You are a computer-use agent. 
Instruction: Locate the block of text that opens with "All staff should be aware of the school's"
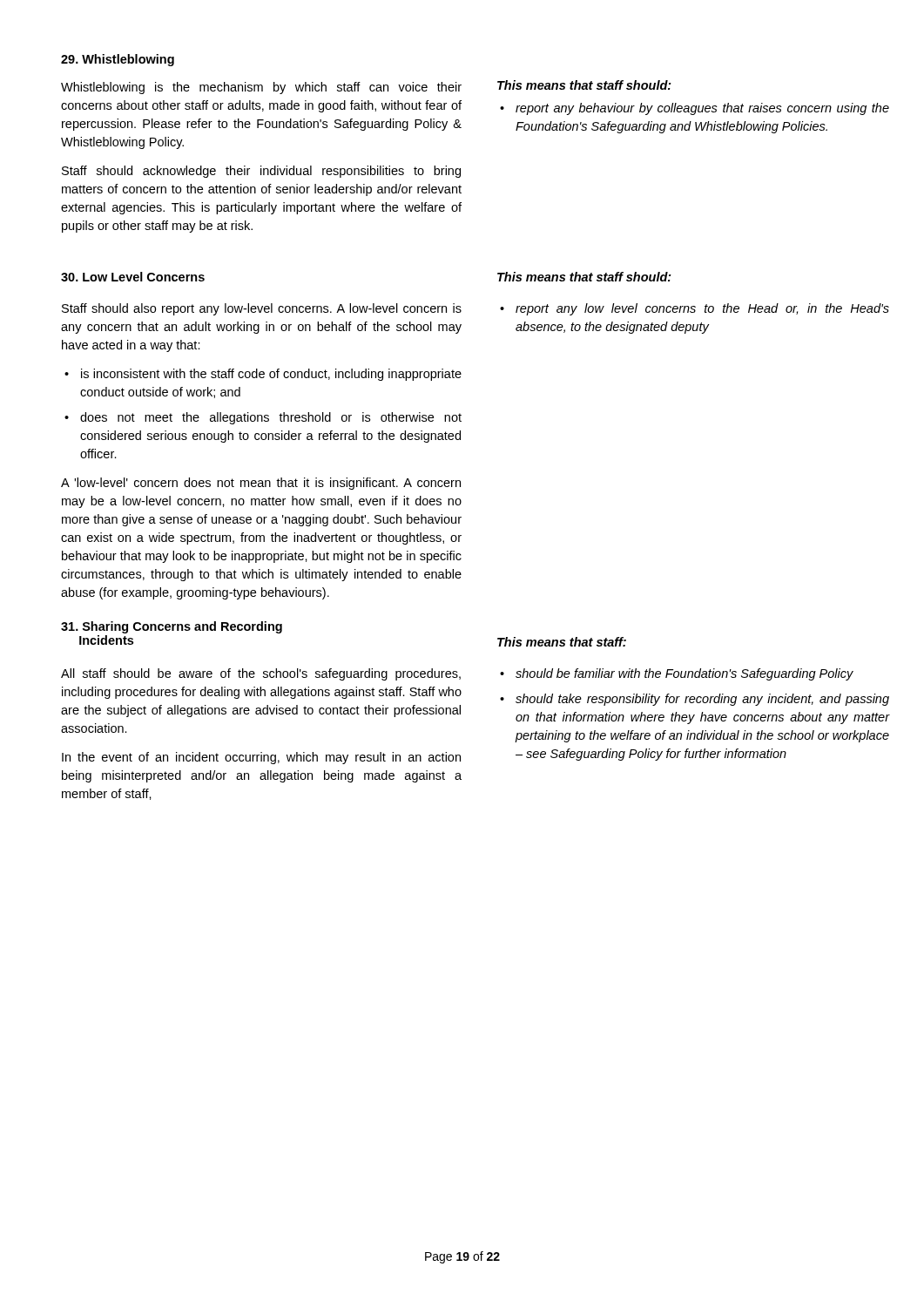click(261, 702)
